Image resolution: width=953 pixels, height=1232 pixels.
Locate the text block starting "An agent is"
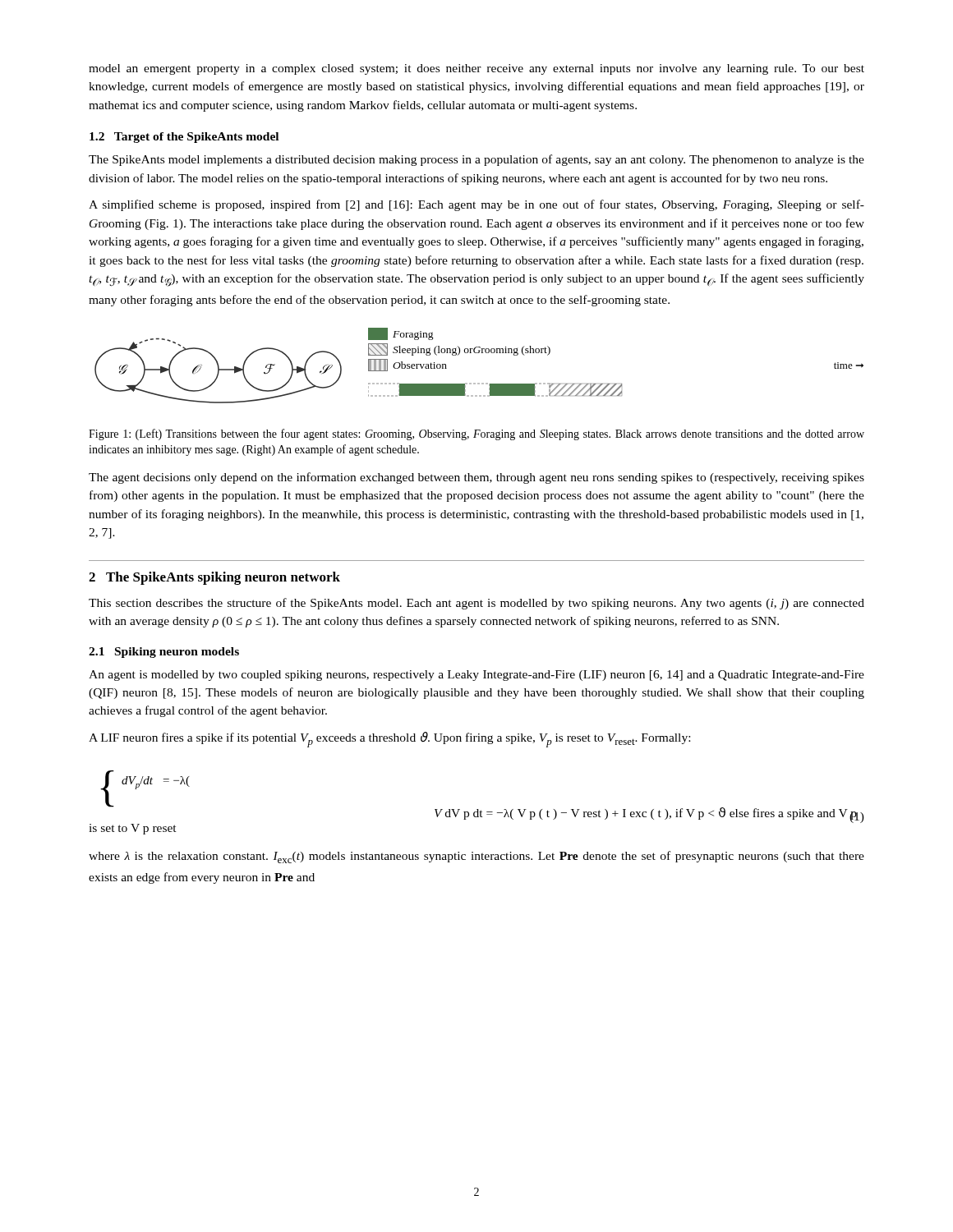[x=476, y=693]
